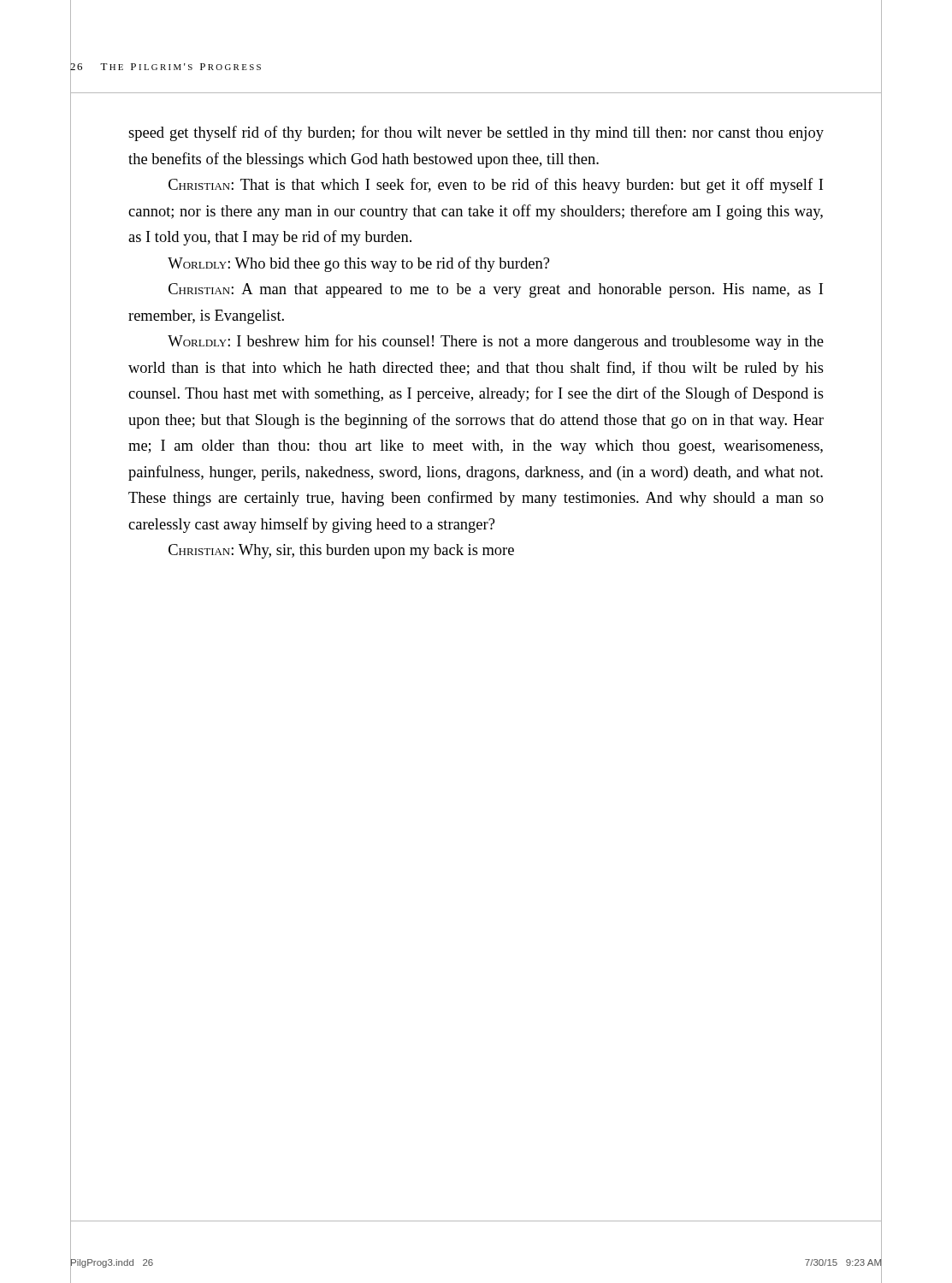The image size is (952, 1283).
Task: Find the block on this page that starts "speed get thyself"
Action: pyautogui.click(x=476, y=342)
